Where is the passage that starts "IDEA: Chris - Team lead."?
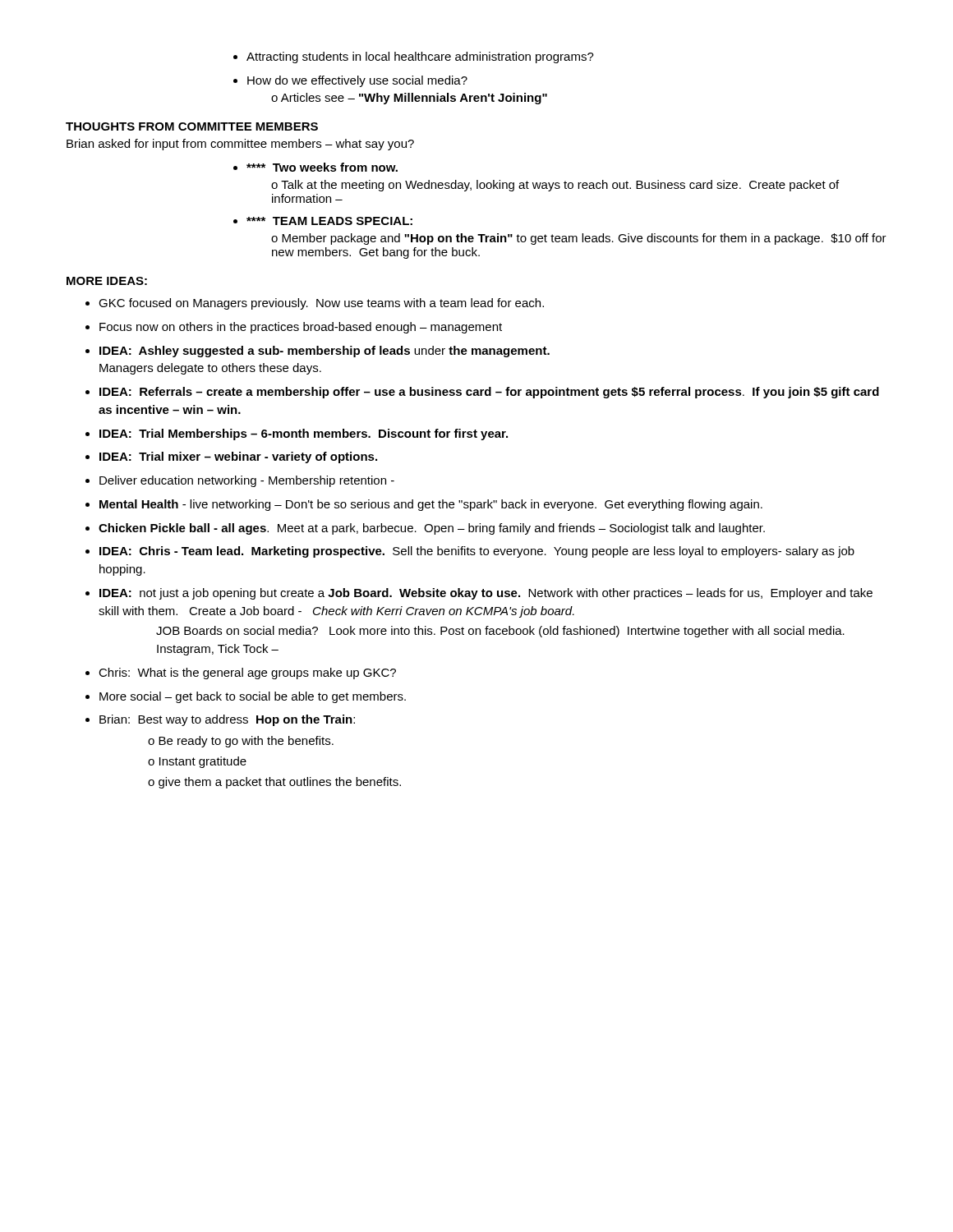 tap(477, 560)
